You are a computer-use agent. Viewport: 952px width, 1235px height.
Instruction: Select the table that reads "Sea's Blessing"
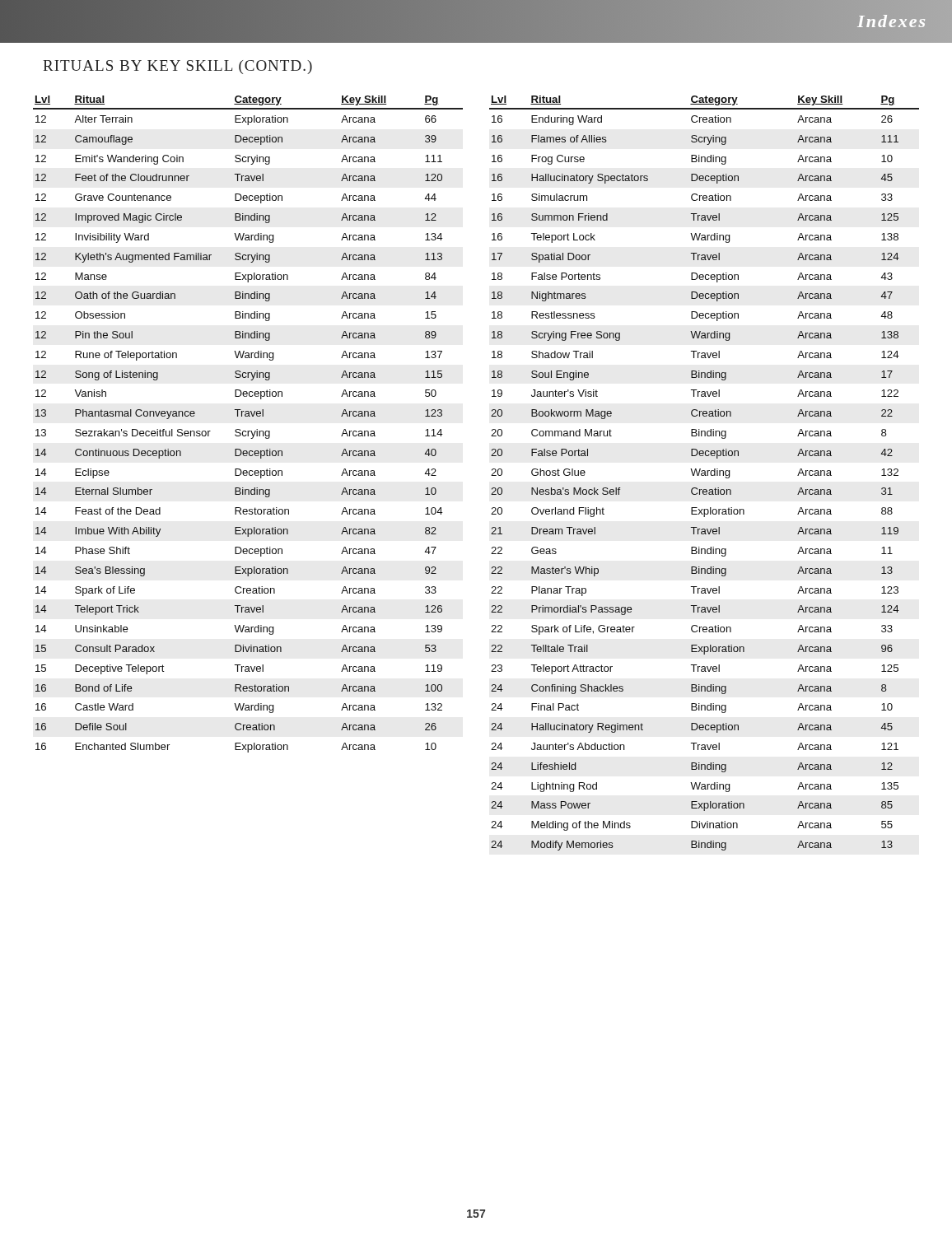point(248,423)
